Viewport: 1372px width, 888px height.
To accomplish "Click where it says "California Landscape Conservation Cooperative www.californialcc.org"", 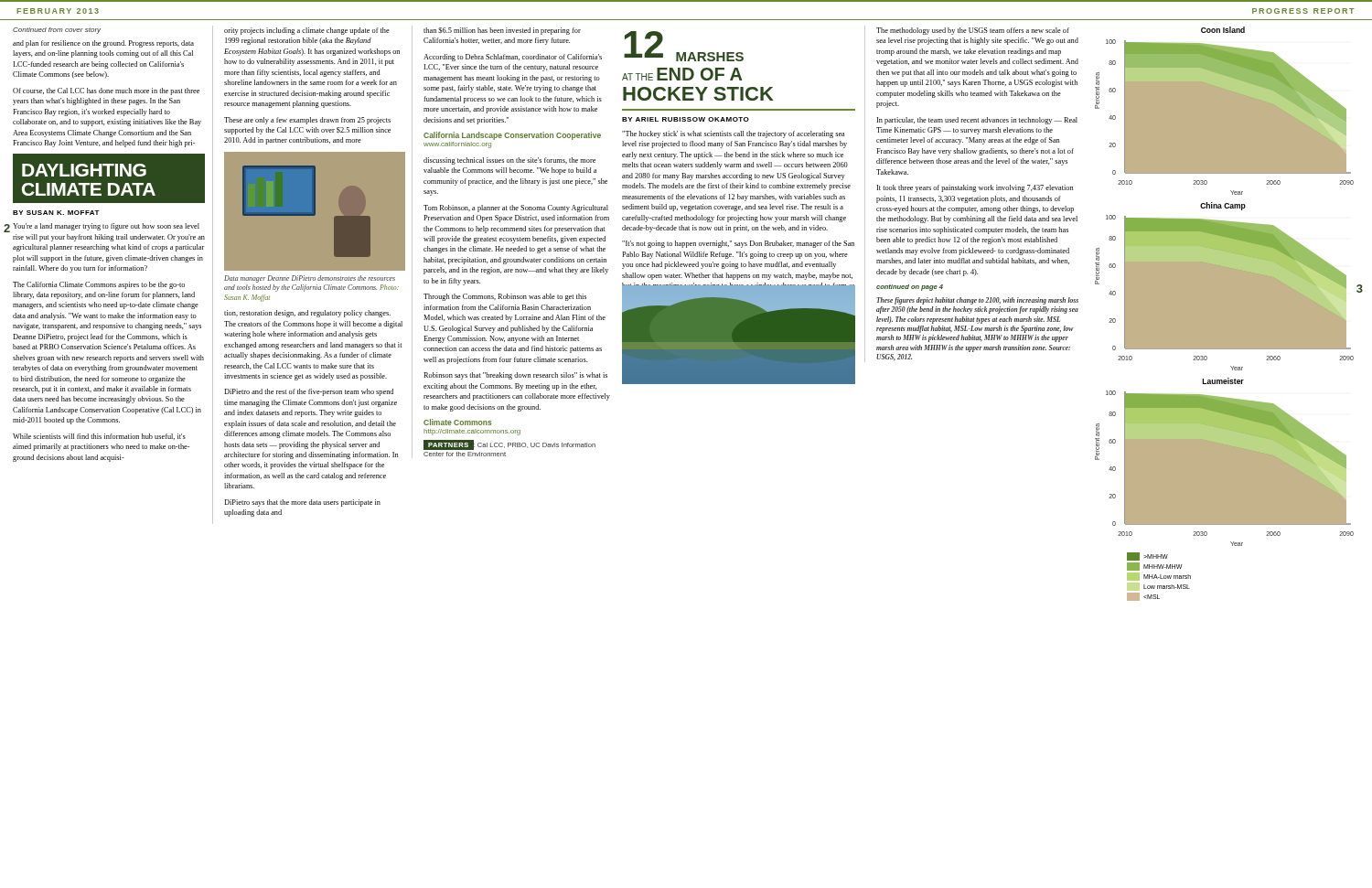I will click(x=517, y=139).
